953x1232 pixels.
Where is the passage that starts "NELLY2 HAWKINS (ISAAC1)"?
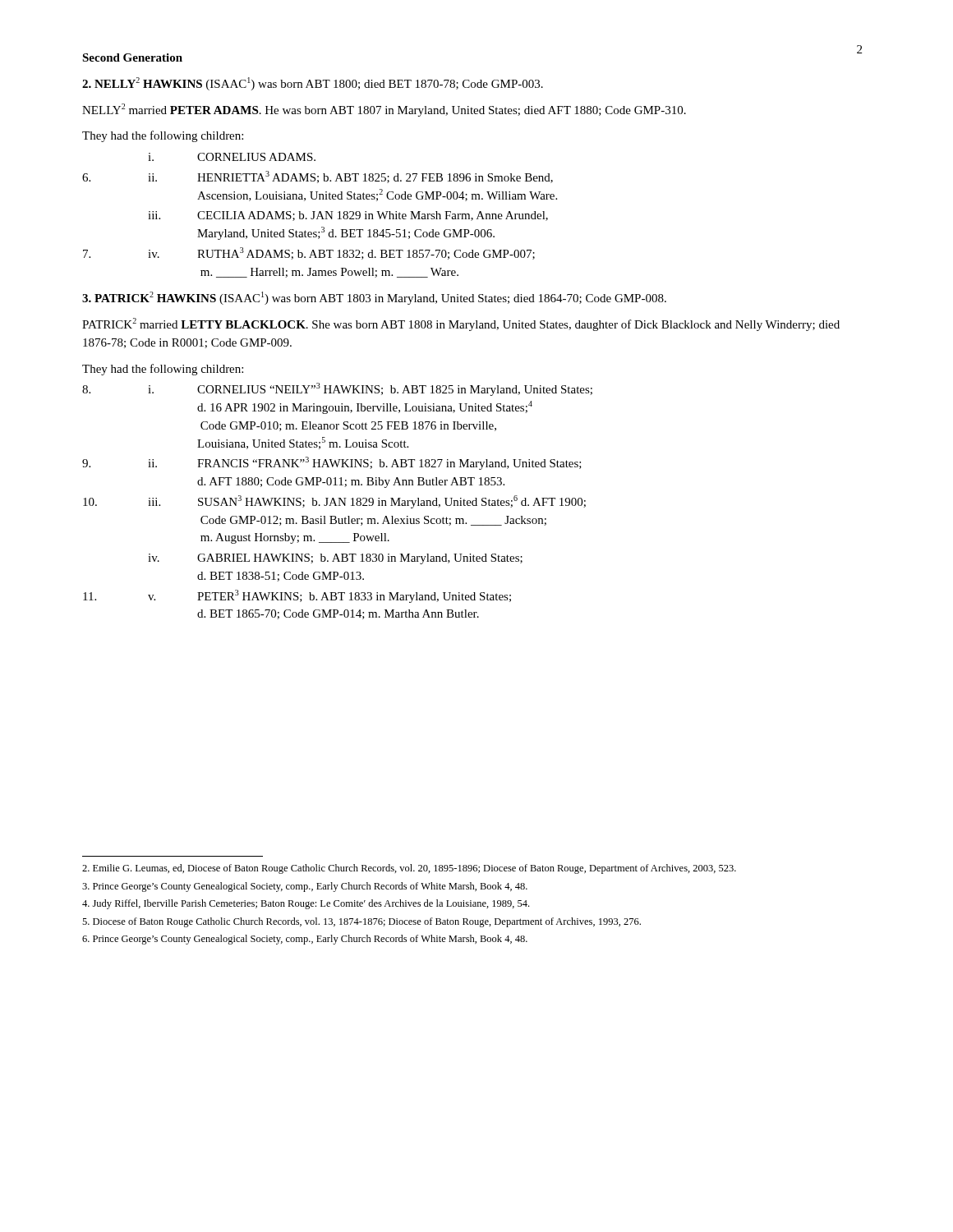476,84
